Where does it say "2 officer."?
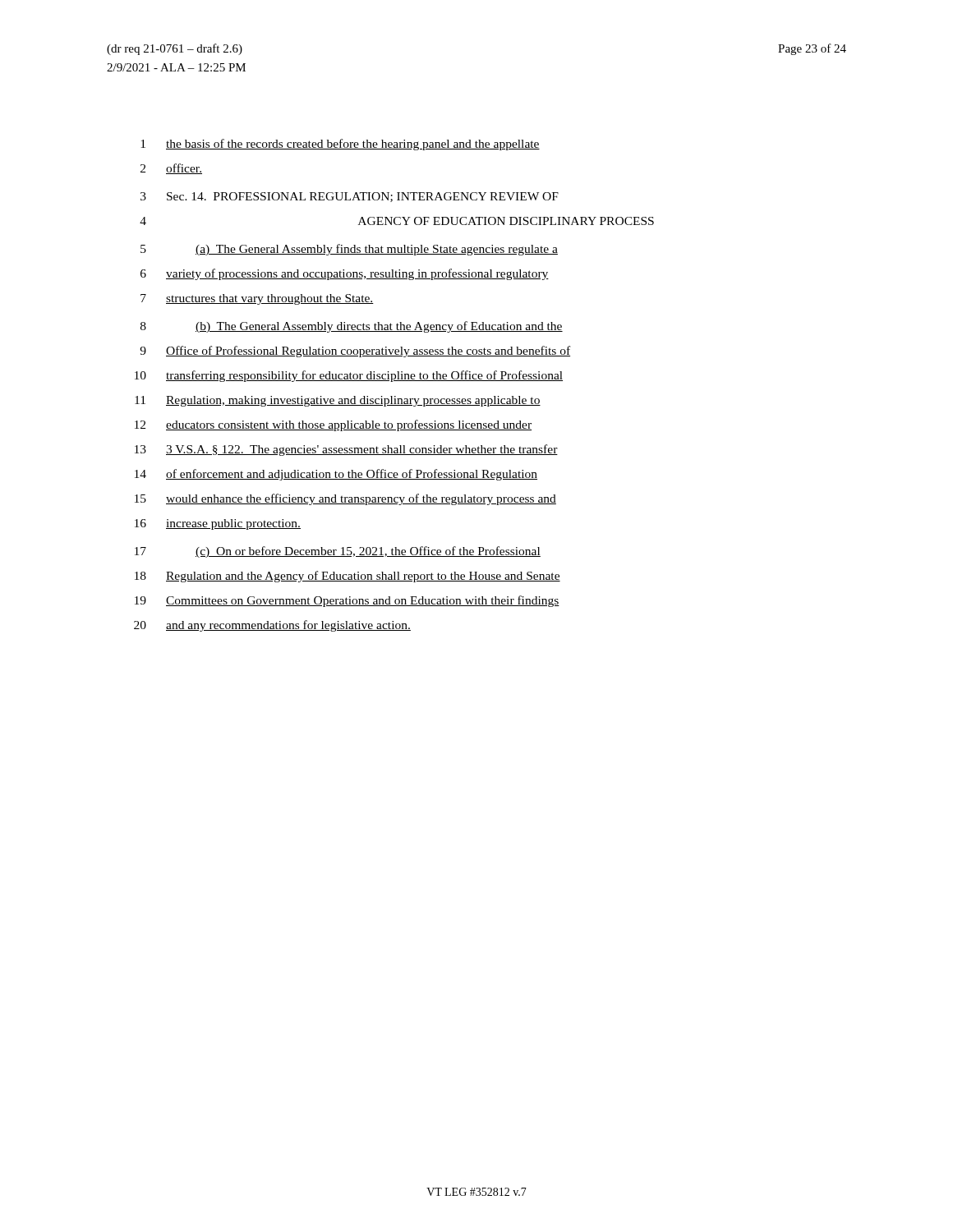Screen dimensions: 1232x953 coord(154,168)
